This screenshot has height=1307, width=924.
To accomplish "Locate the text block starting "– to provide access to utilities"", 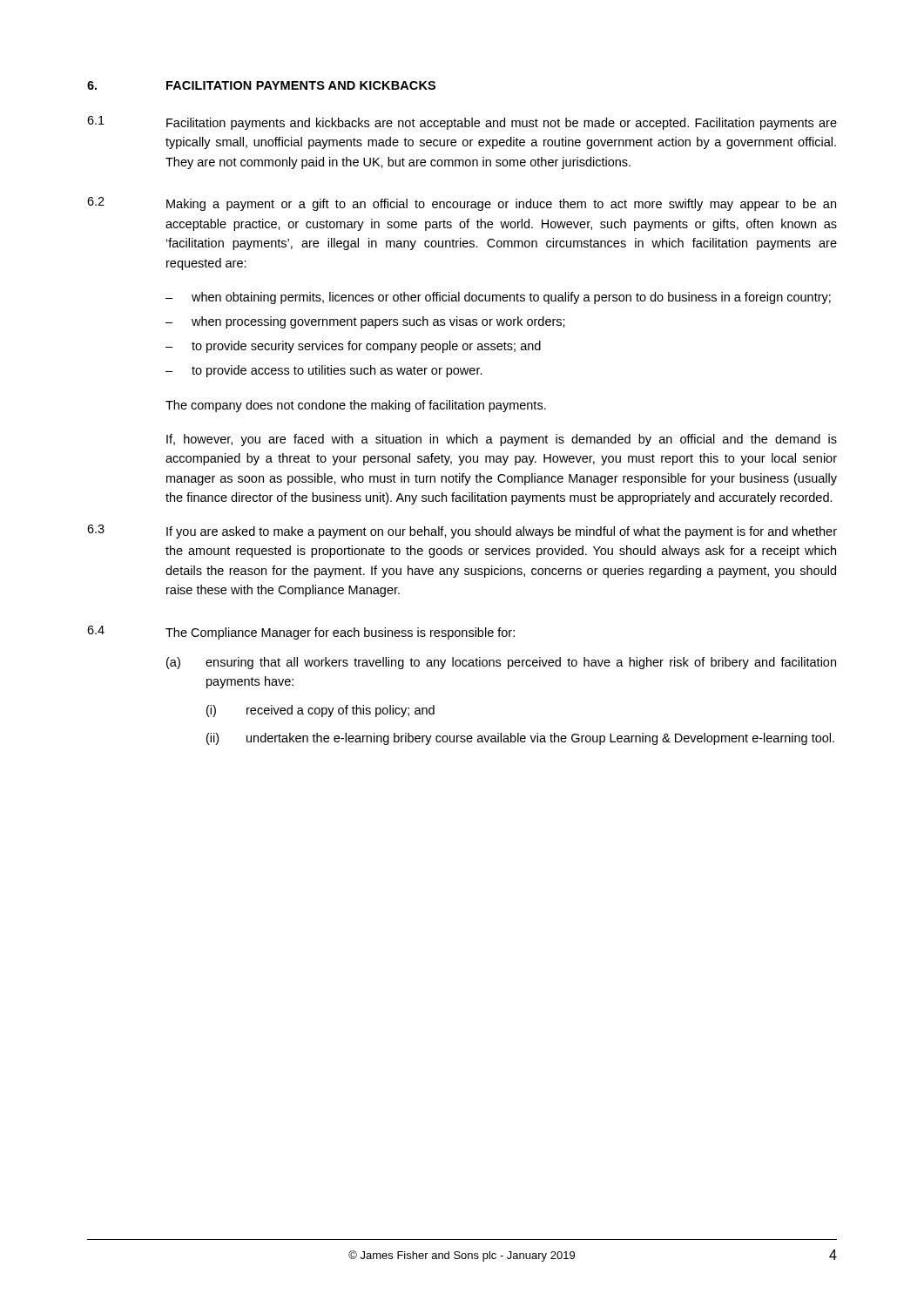I will [x=324, y=371].
